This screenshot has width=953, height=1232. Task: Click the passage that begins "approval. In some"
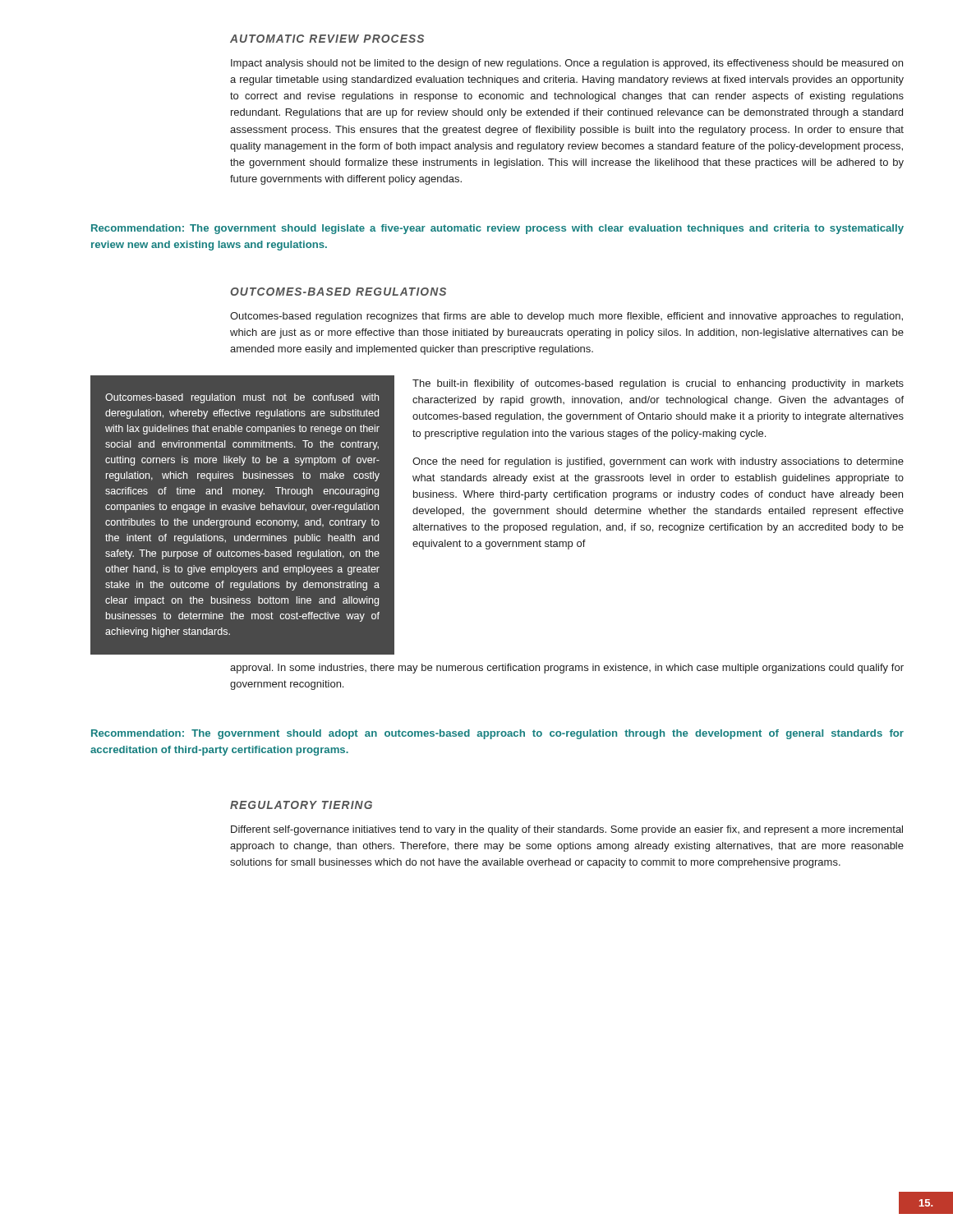pos(567,676)
